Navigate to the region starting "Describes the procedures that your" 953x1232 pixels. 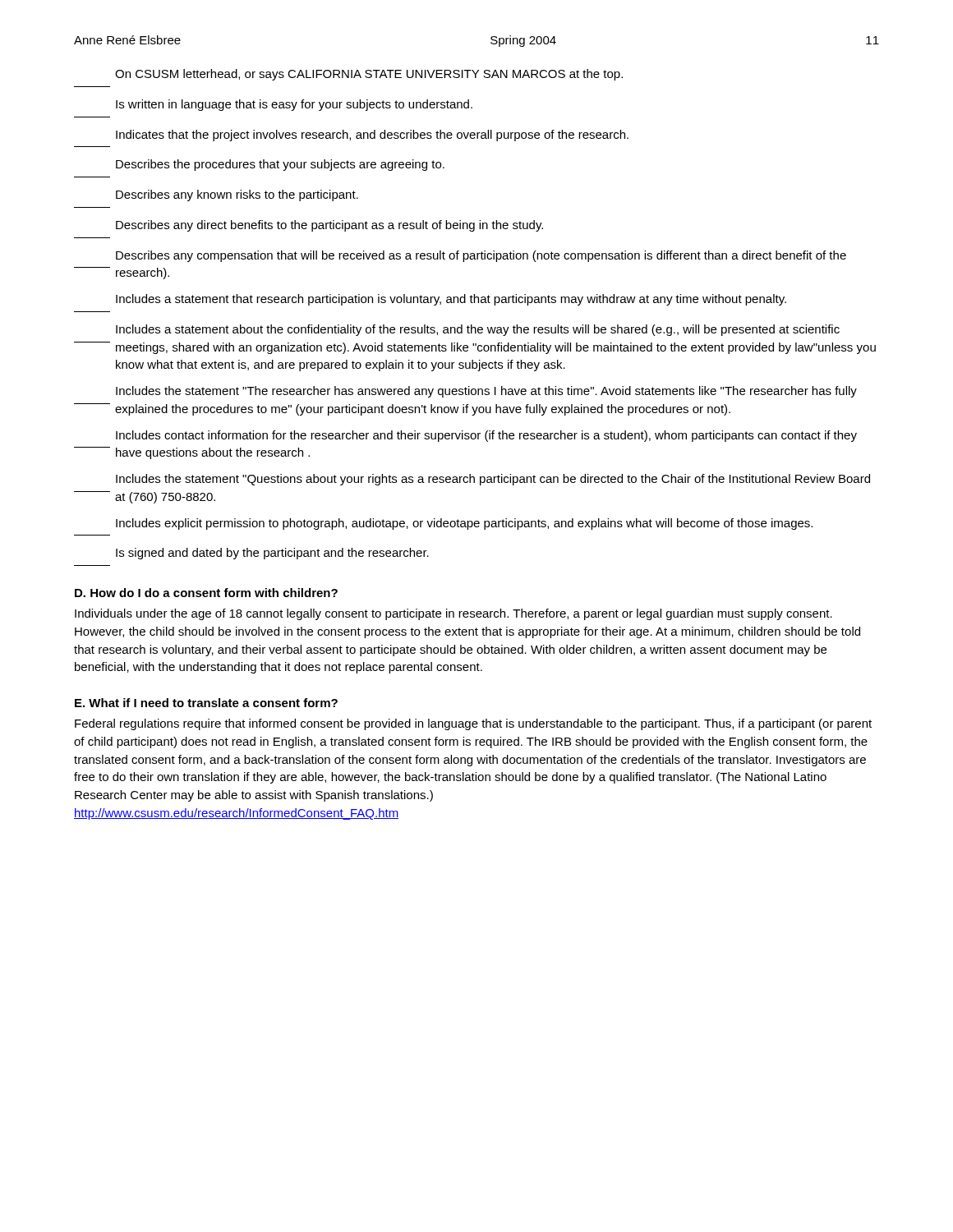pyautogui.click(x=280, y=165)
